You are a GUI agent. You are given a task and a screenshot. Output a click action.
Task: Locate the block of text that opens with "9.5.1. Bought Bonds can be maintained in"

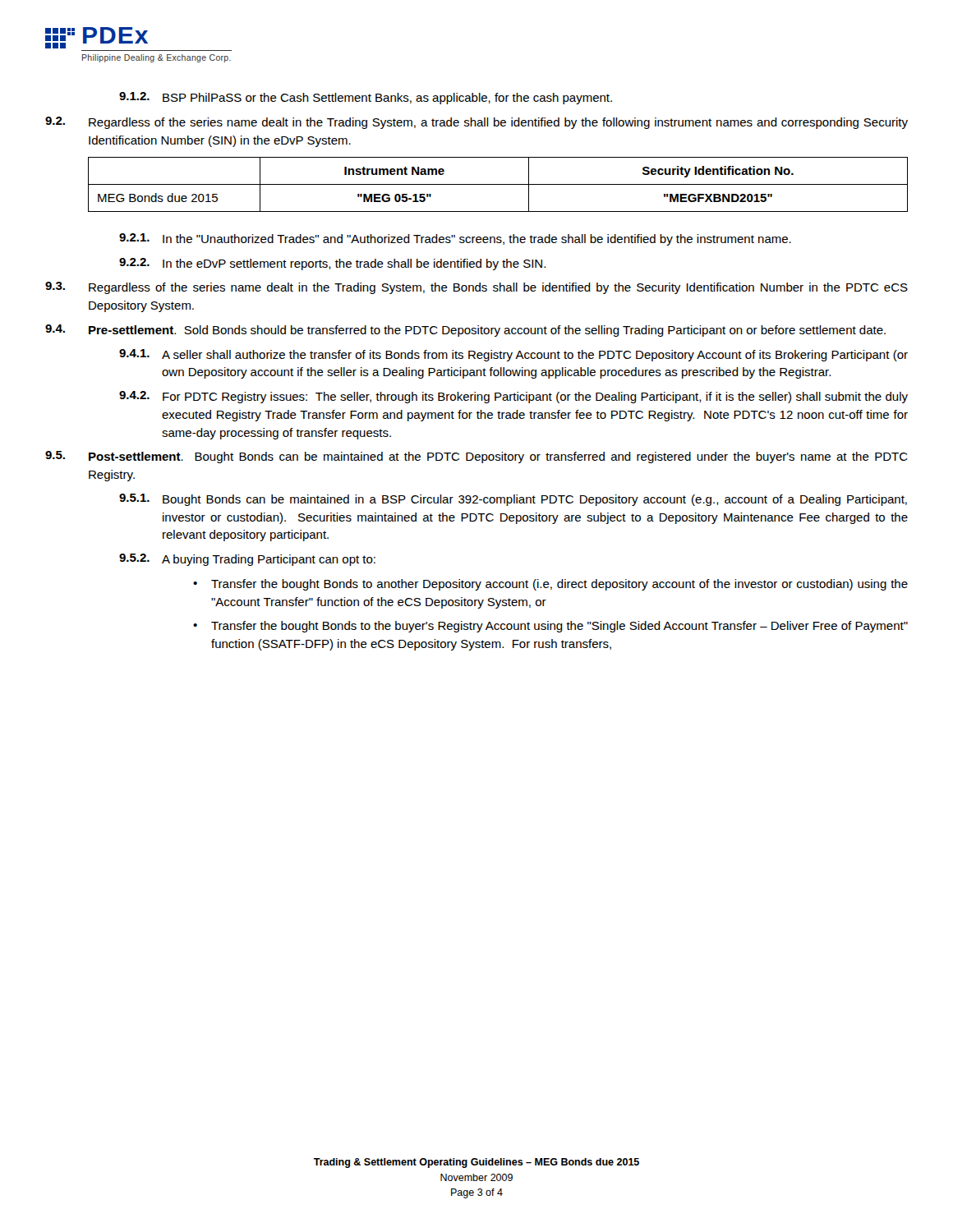[x=513, y=517]
